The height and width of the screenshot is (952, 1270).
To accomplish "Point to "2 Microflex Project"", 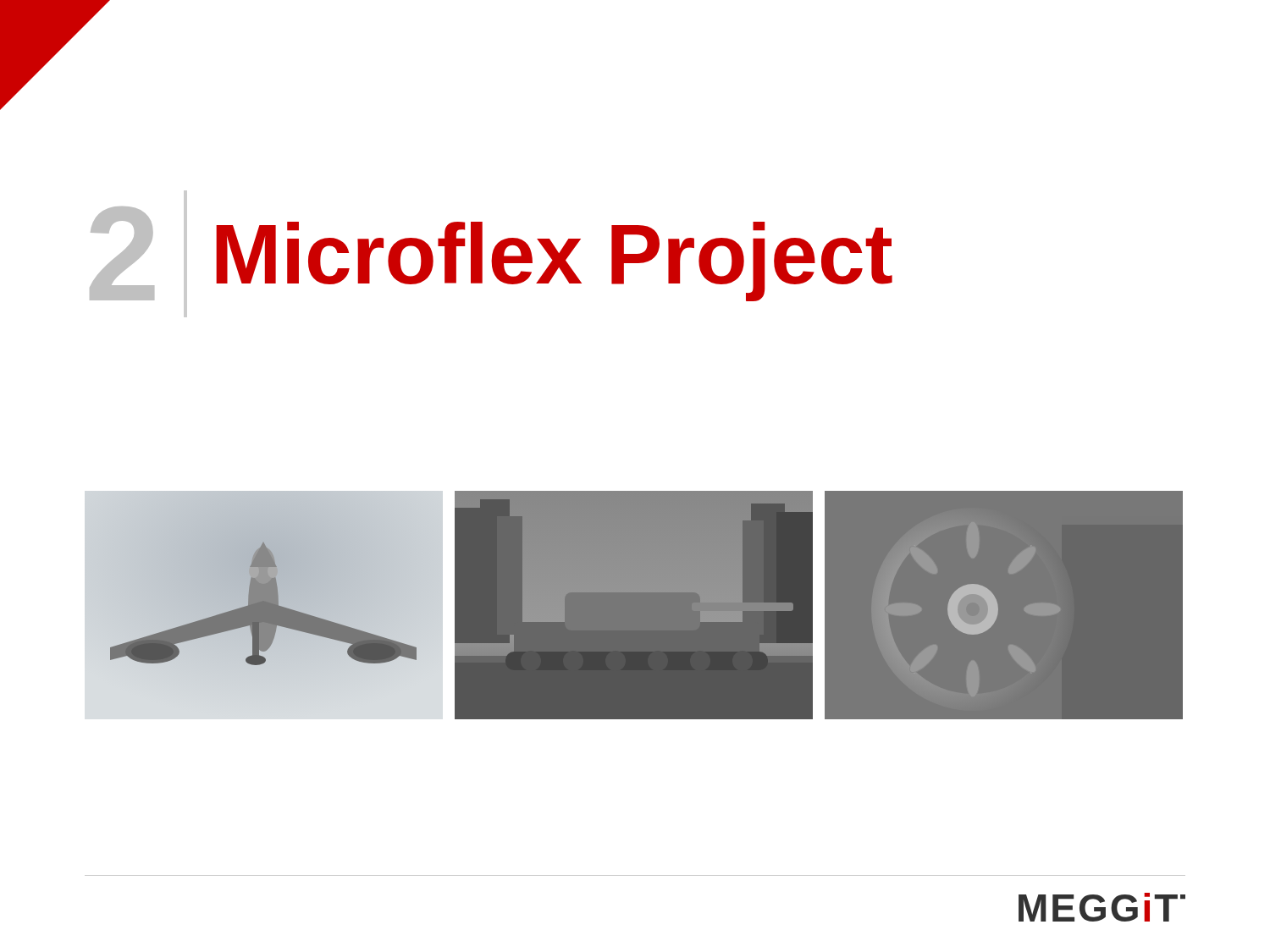I will [x=489, y=254].
